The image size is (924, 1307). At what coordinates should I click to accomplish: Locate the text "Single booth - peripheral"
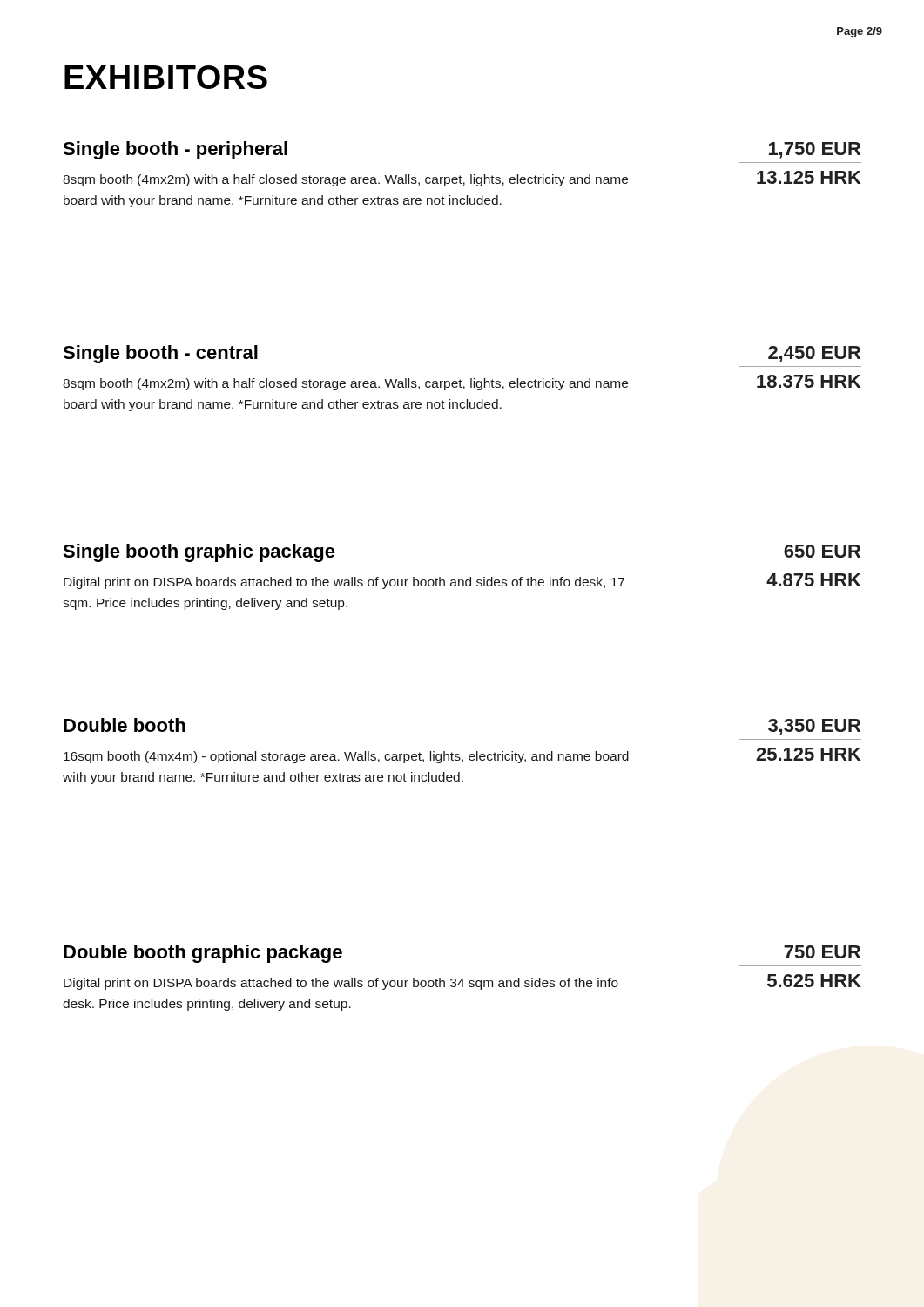click(x=176, y=149)
